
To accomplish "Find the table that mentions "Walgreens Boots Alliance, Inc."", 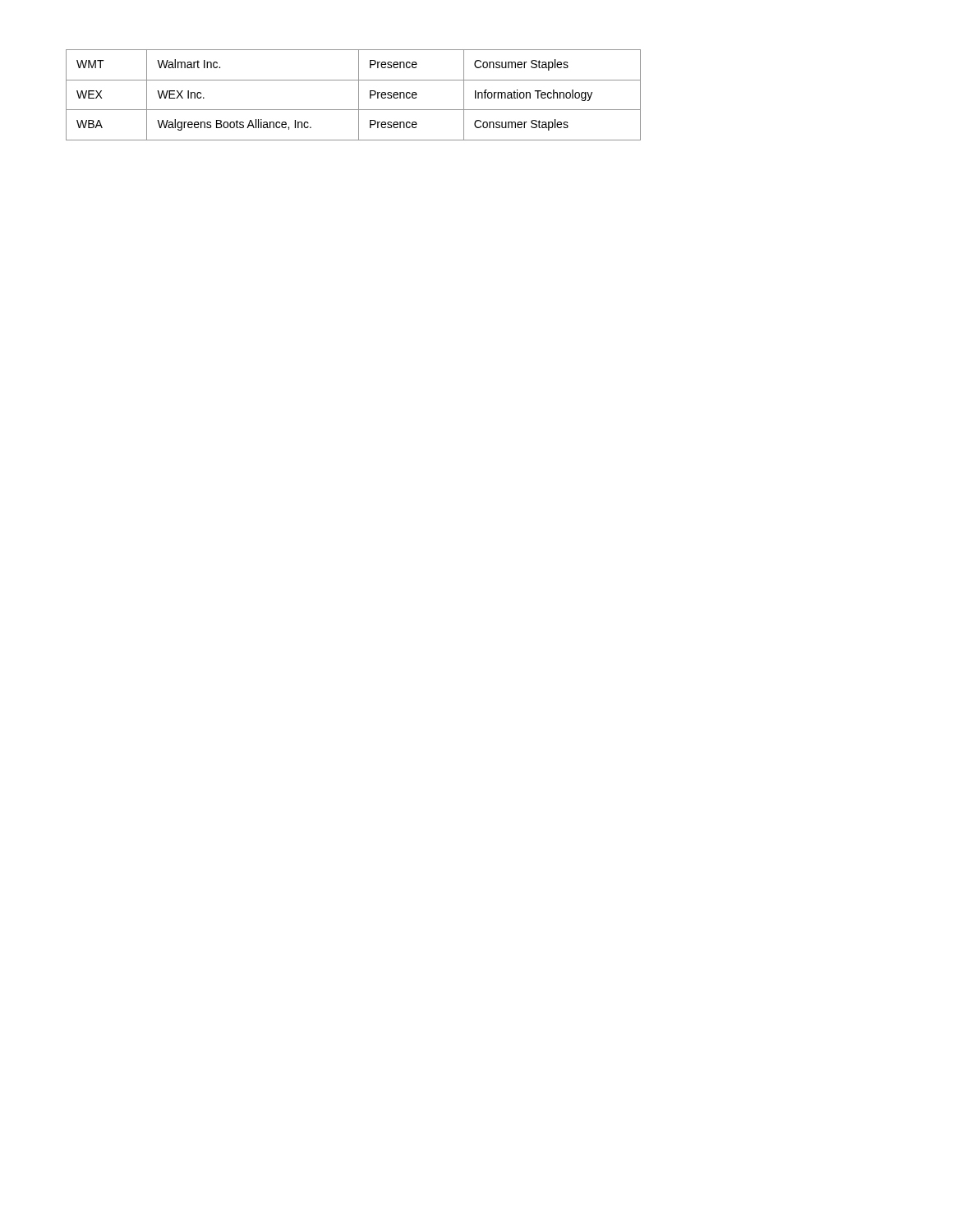I will click(x=353, y=95).
